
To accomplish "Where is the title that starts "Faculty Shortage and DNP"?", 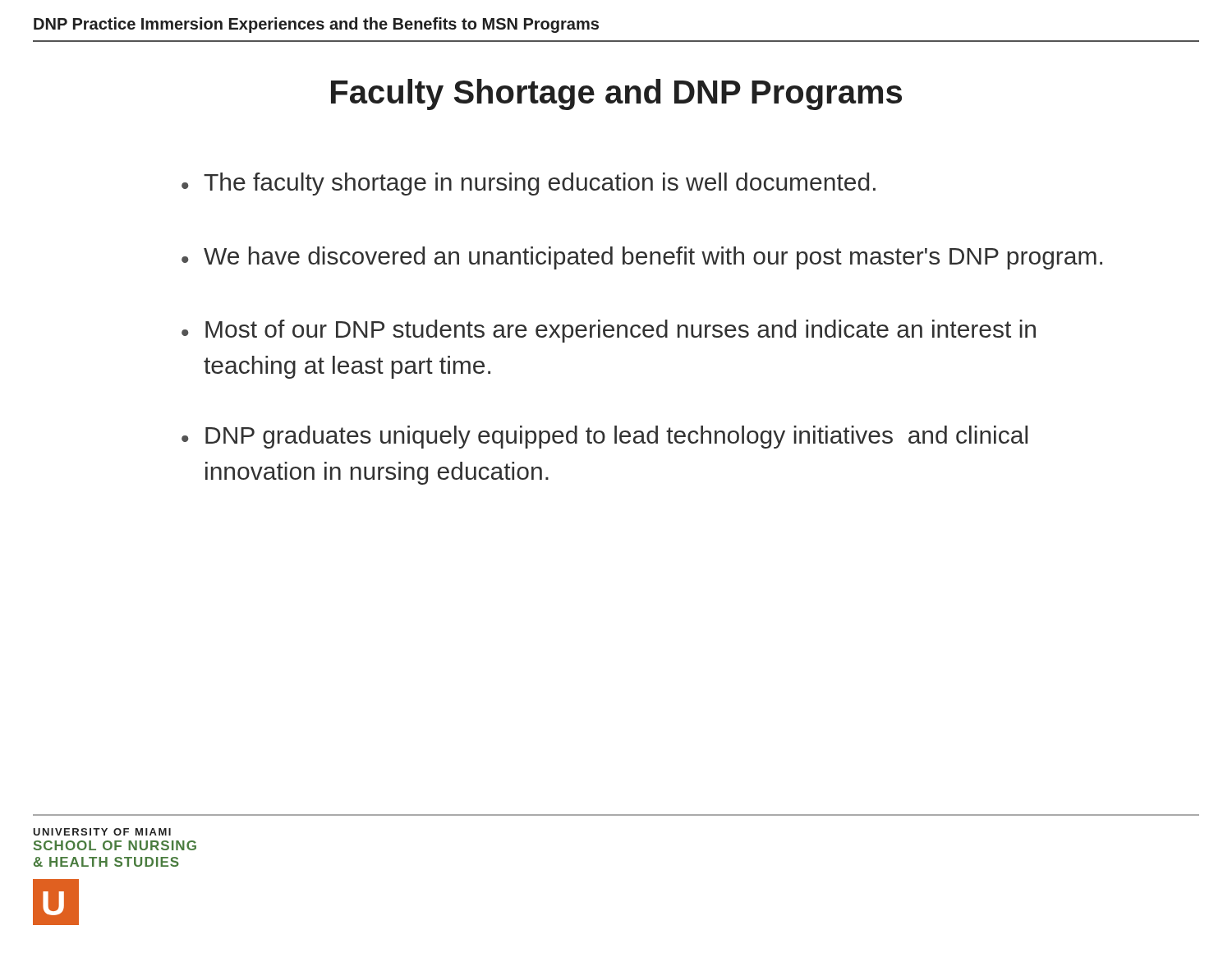I will pos(616,92).
